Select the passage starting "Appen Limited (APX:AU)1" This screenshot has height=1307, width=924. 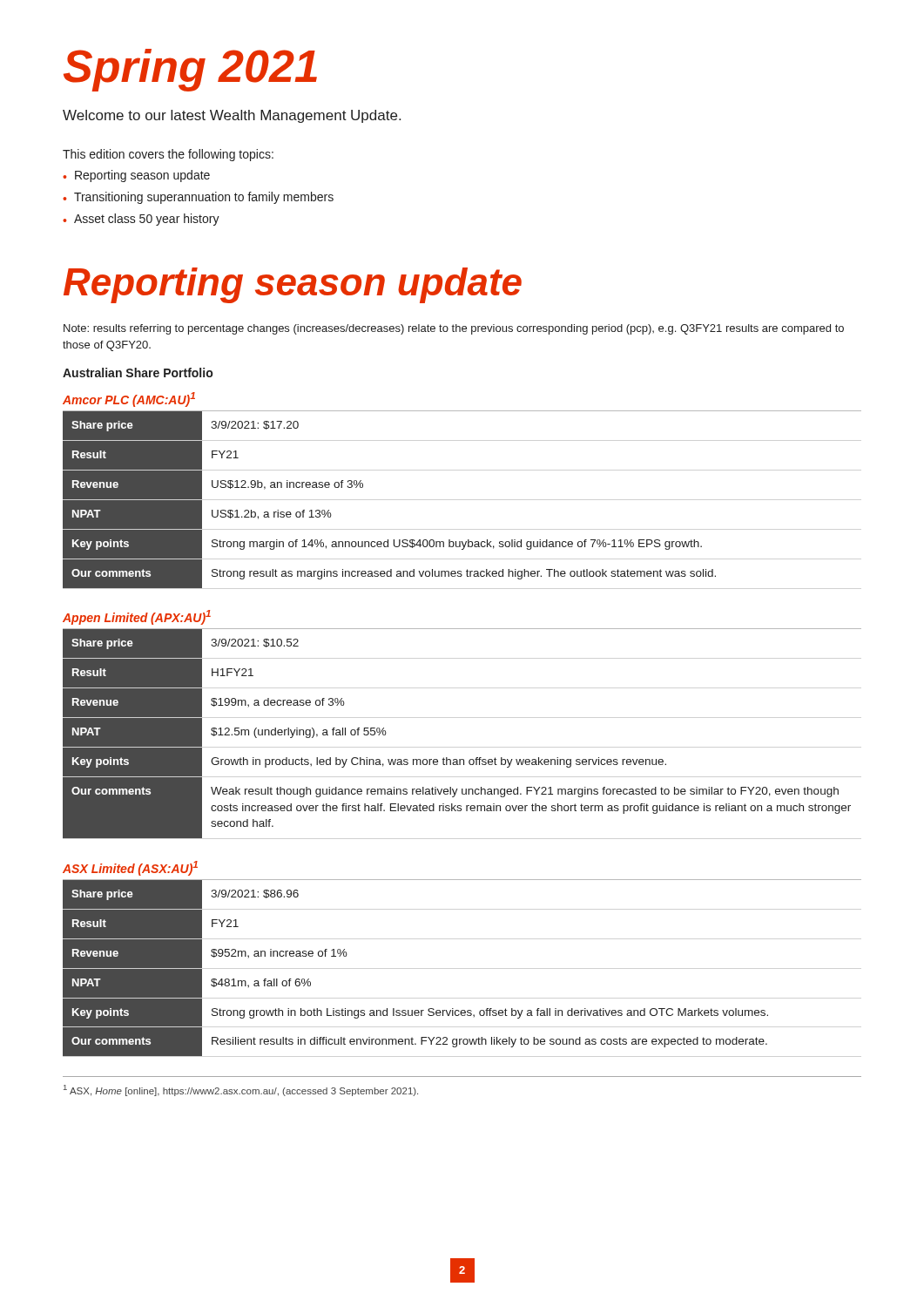click(x=137, y=616)
